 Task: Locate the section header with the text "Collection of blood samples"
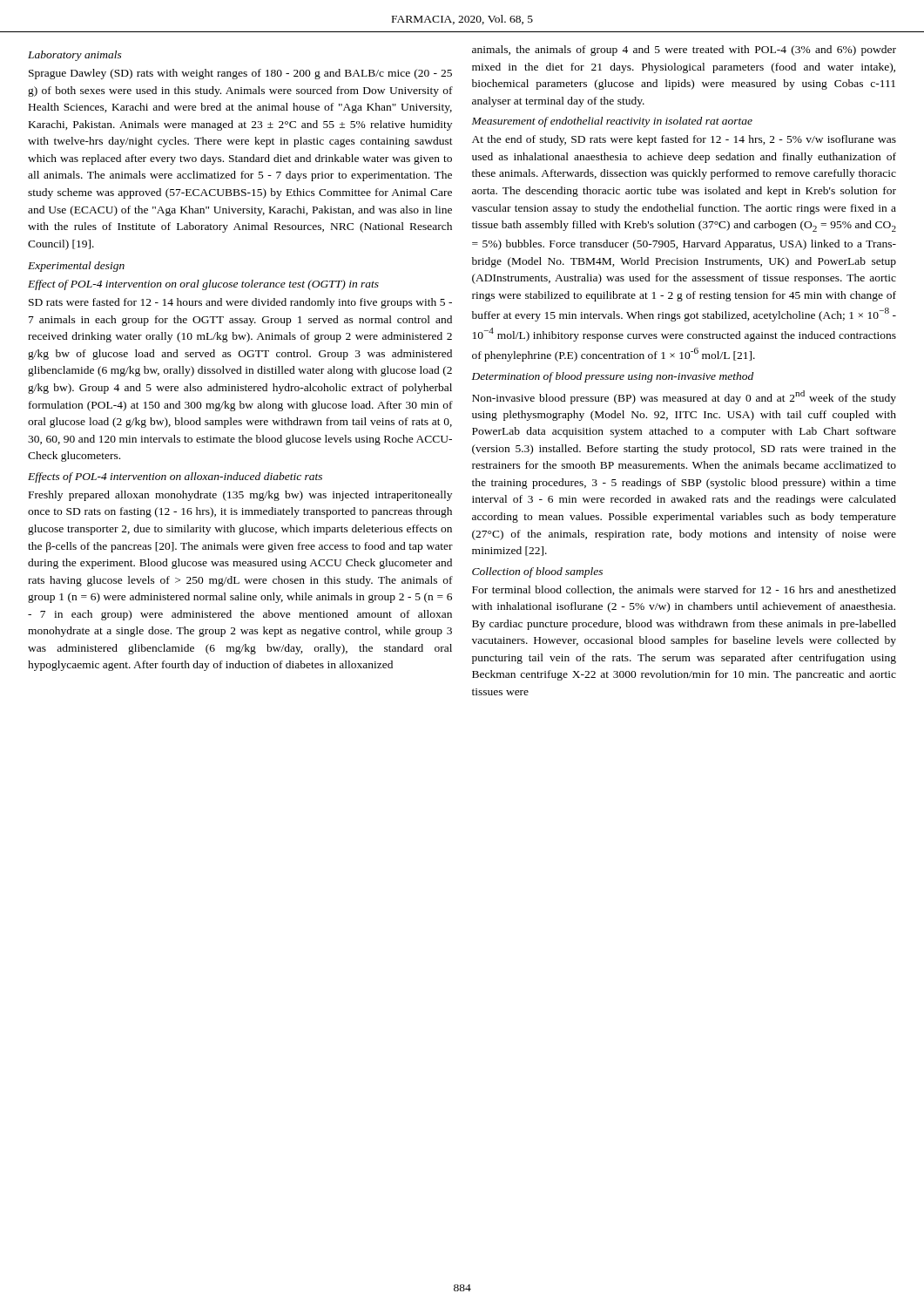[x=537, y=571]
